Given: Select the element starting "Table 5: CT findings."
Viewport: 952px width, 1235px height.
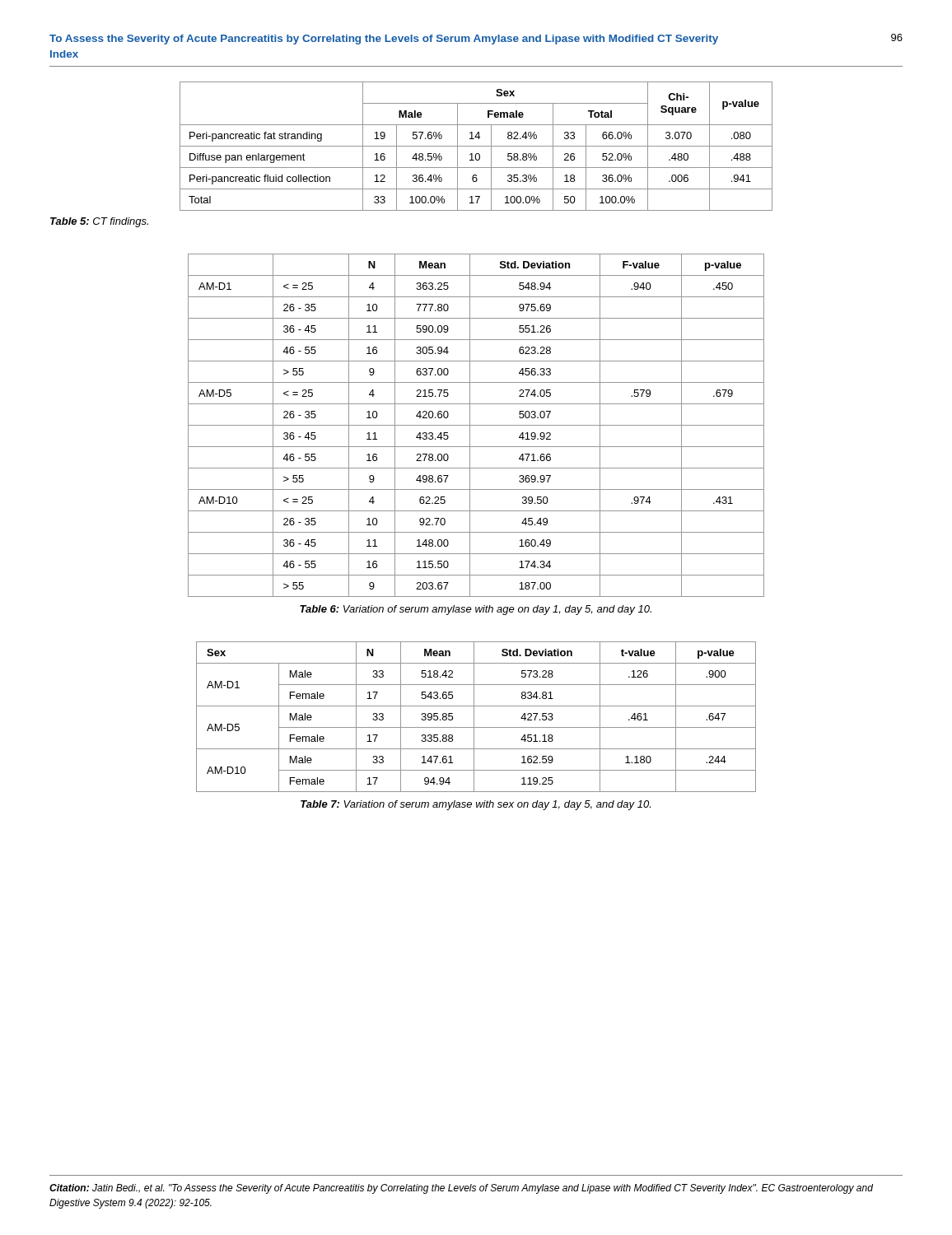Looking at the screenshot, I should click(99, 221).
